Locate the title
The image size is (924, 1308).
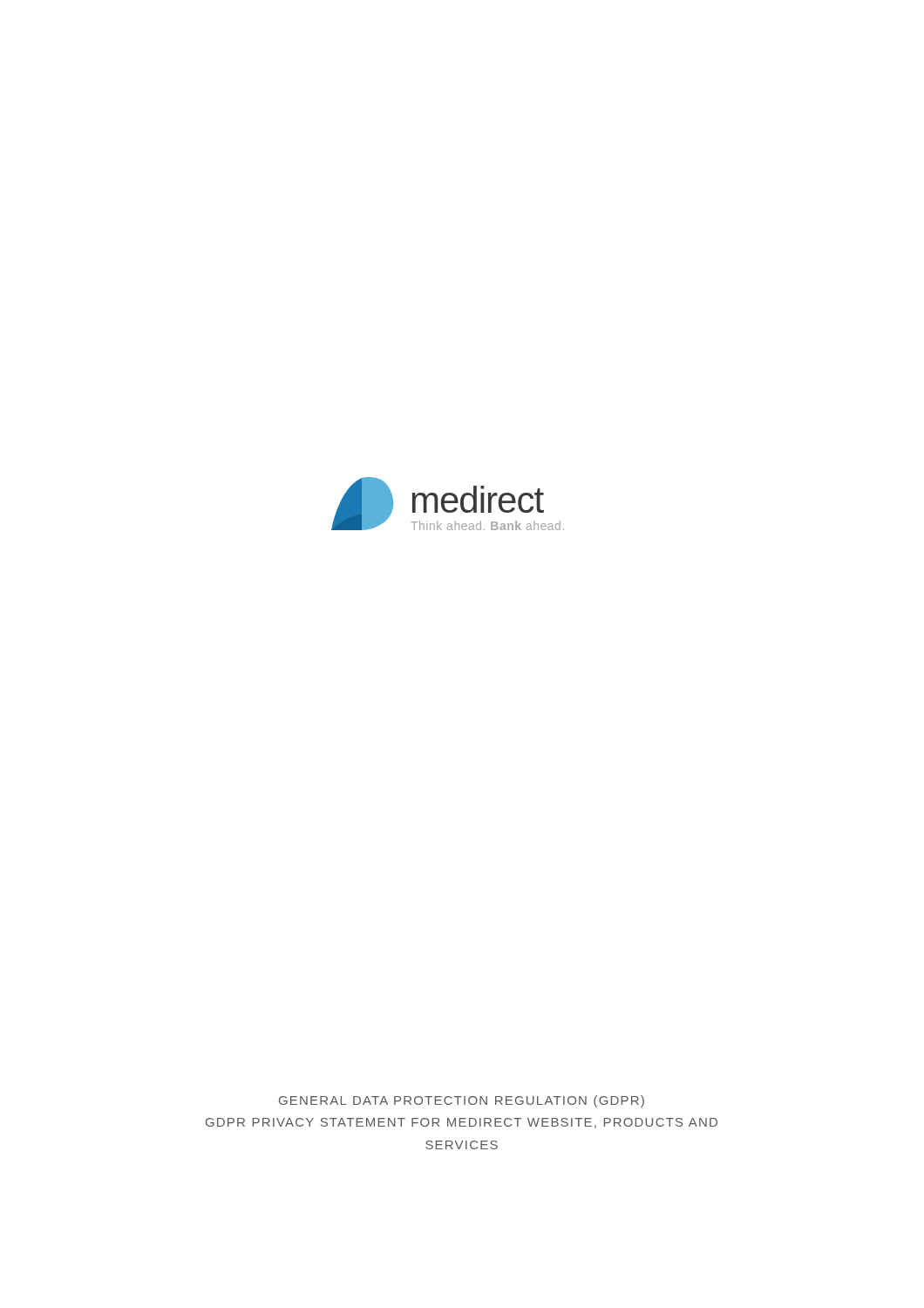[462, 1122]
